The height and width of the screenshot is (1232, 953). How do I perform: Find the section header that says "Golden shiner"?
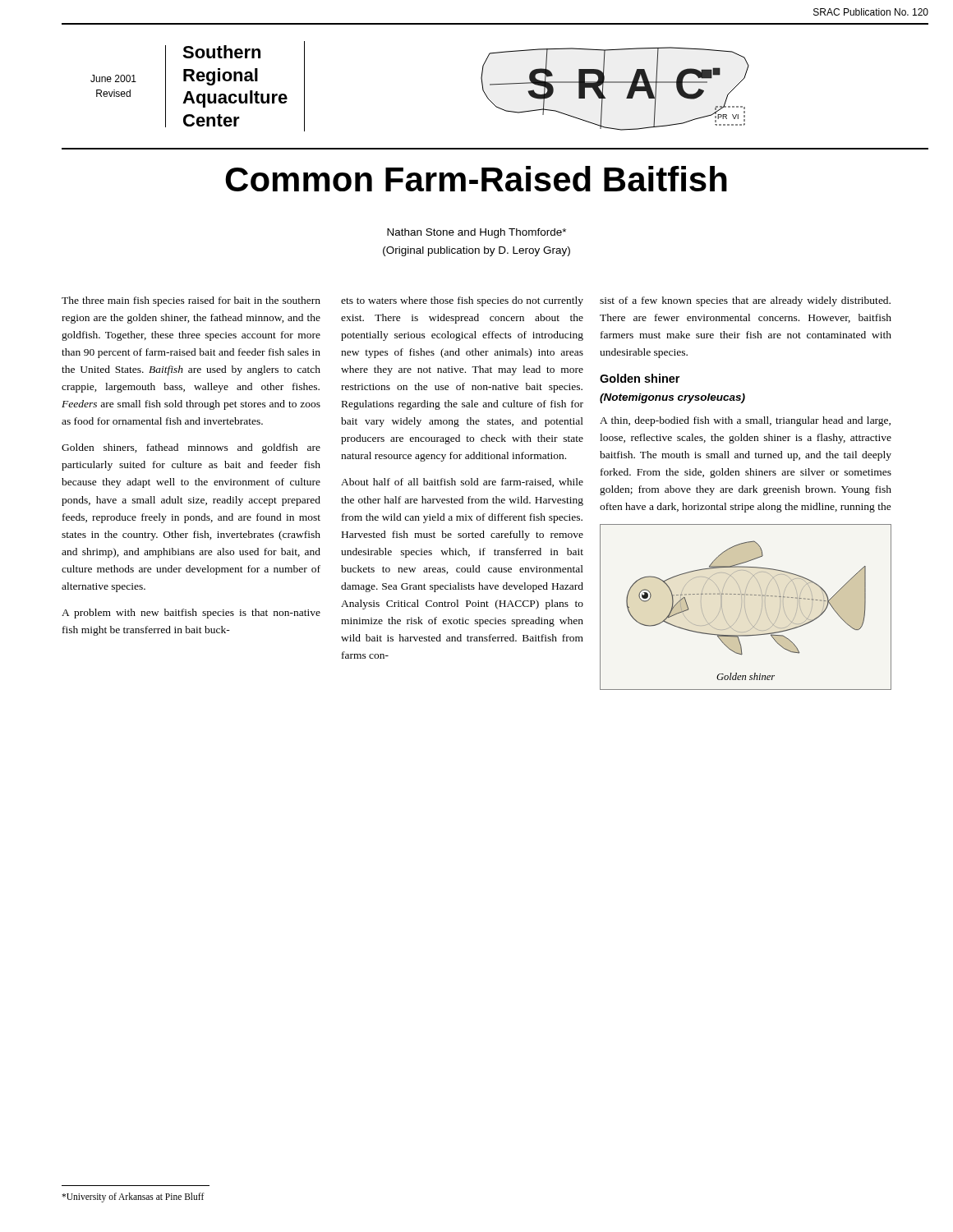[x=640, y=379]
